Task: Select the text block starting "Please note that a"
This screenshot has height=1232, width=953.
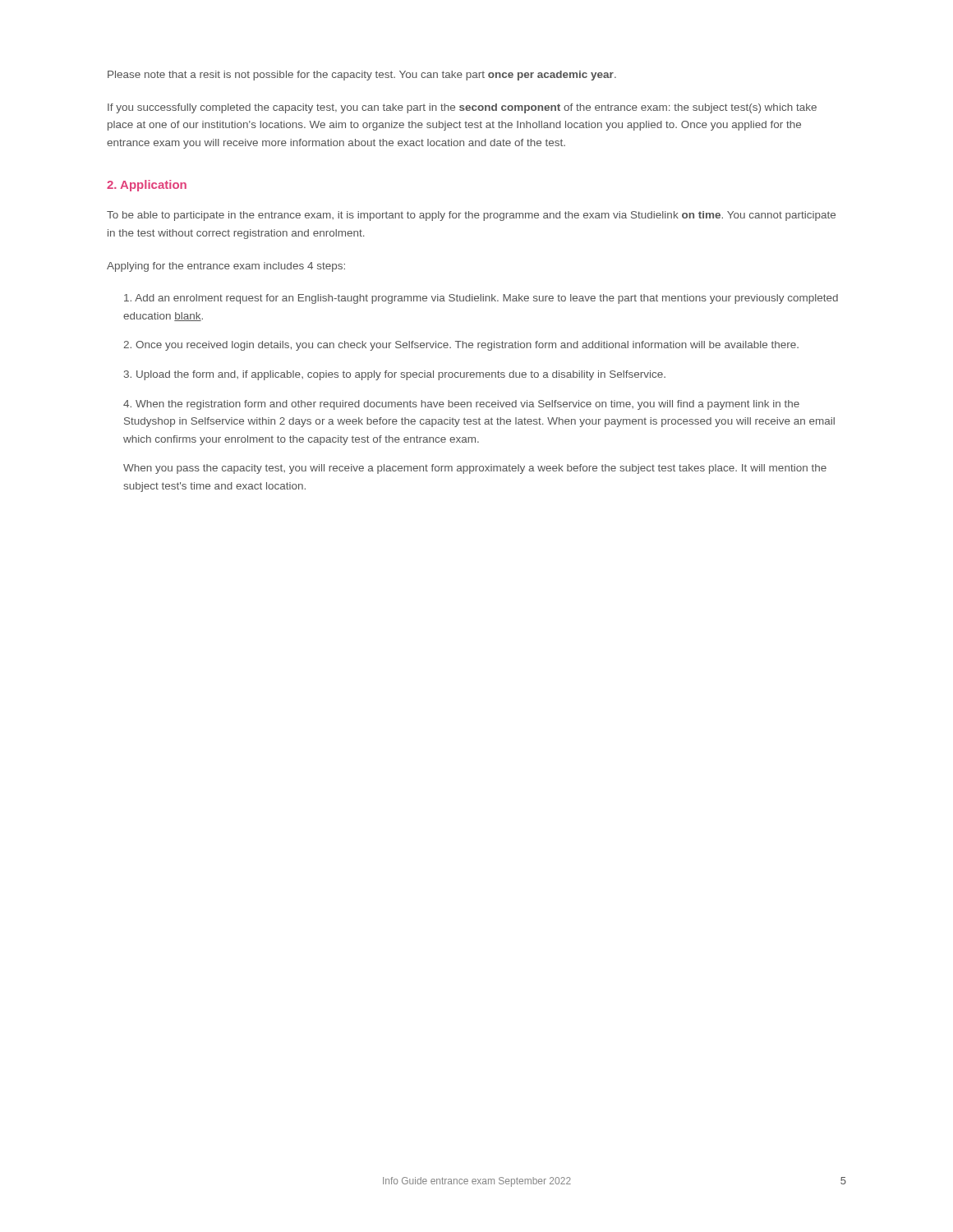Action: tap(362, 74)
